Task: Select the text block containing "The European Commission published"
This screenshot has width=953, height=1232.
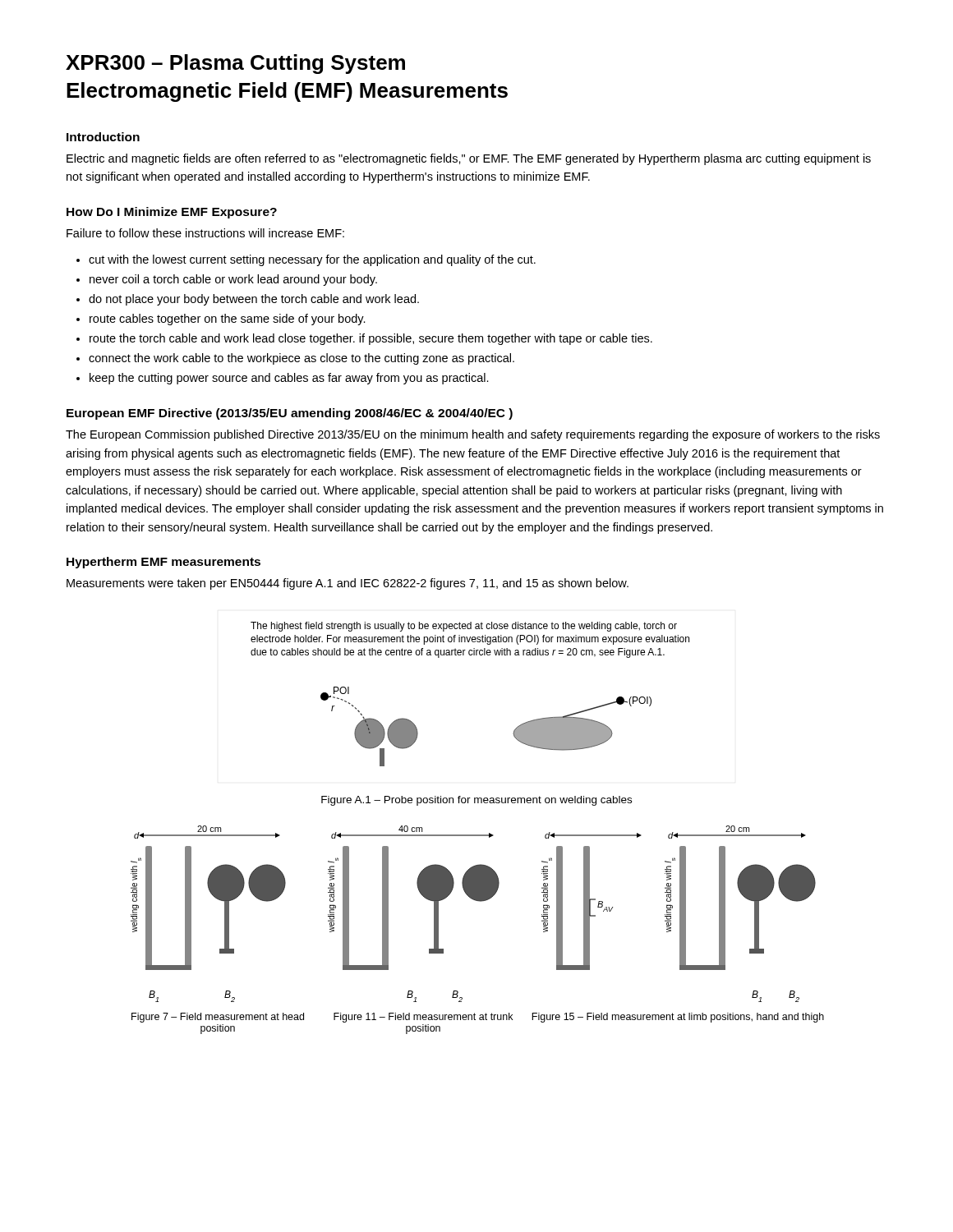Action: tap(476, 481)
